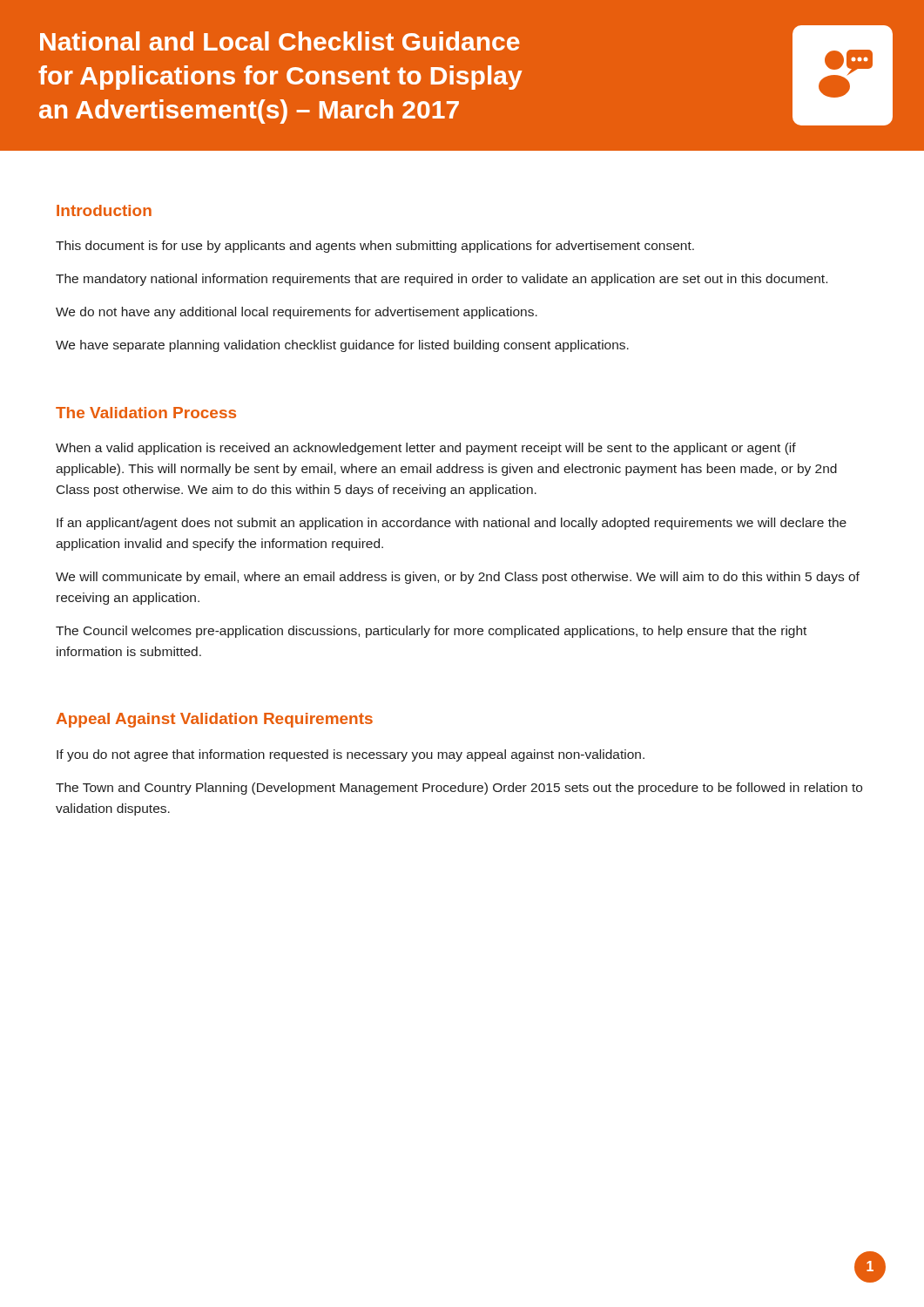
Task: Click on the title with the text "National and Local Checklist Guidance for Applications for"
Action: [x=466, y=75]
